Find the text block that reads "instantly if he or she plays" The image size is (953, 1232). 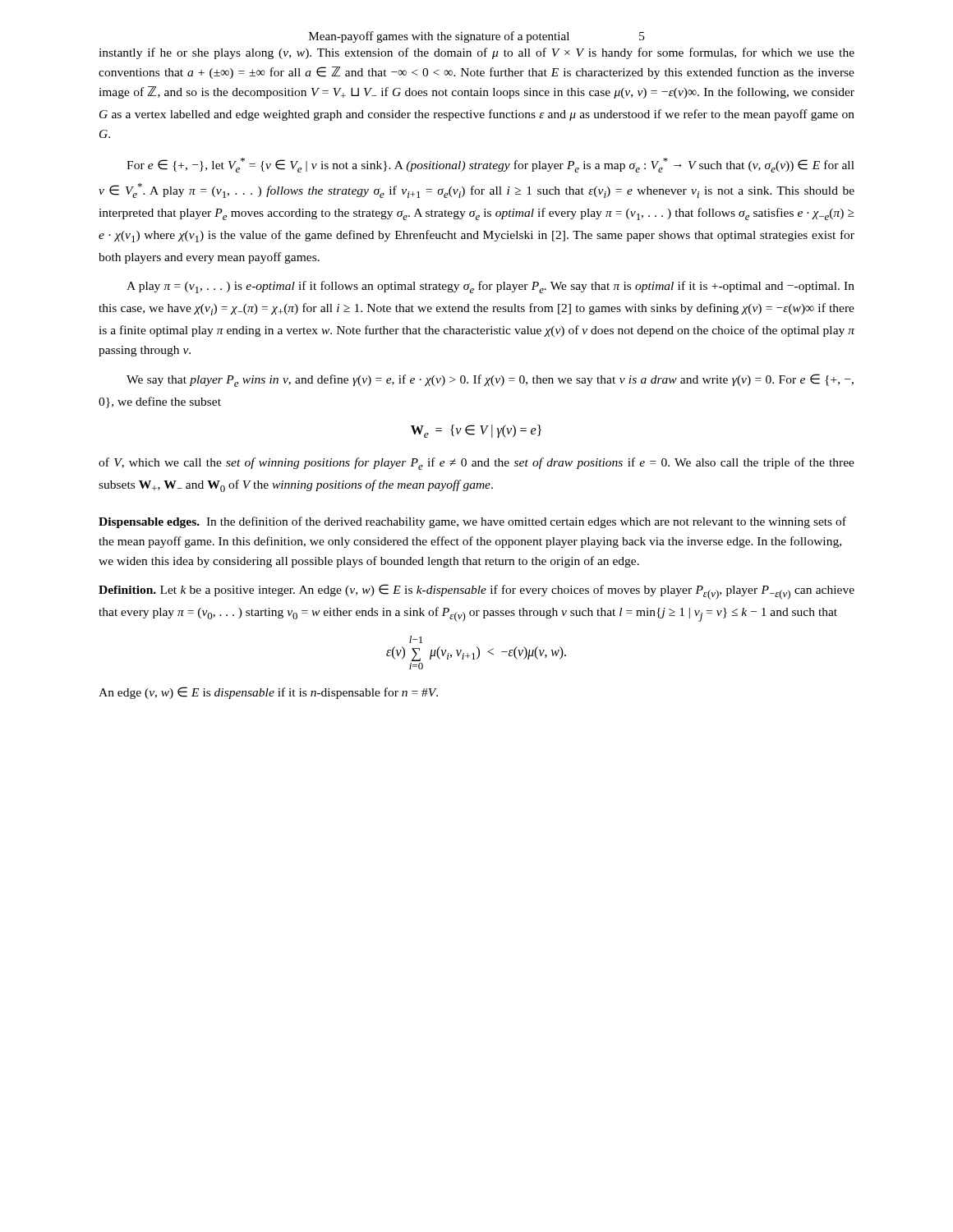(476, 93)
